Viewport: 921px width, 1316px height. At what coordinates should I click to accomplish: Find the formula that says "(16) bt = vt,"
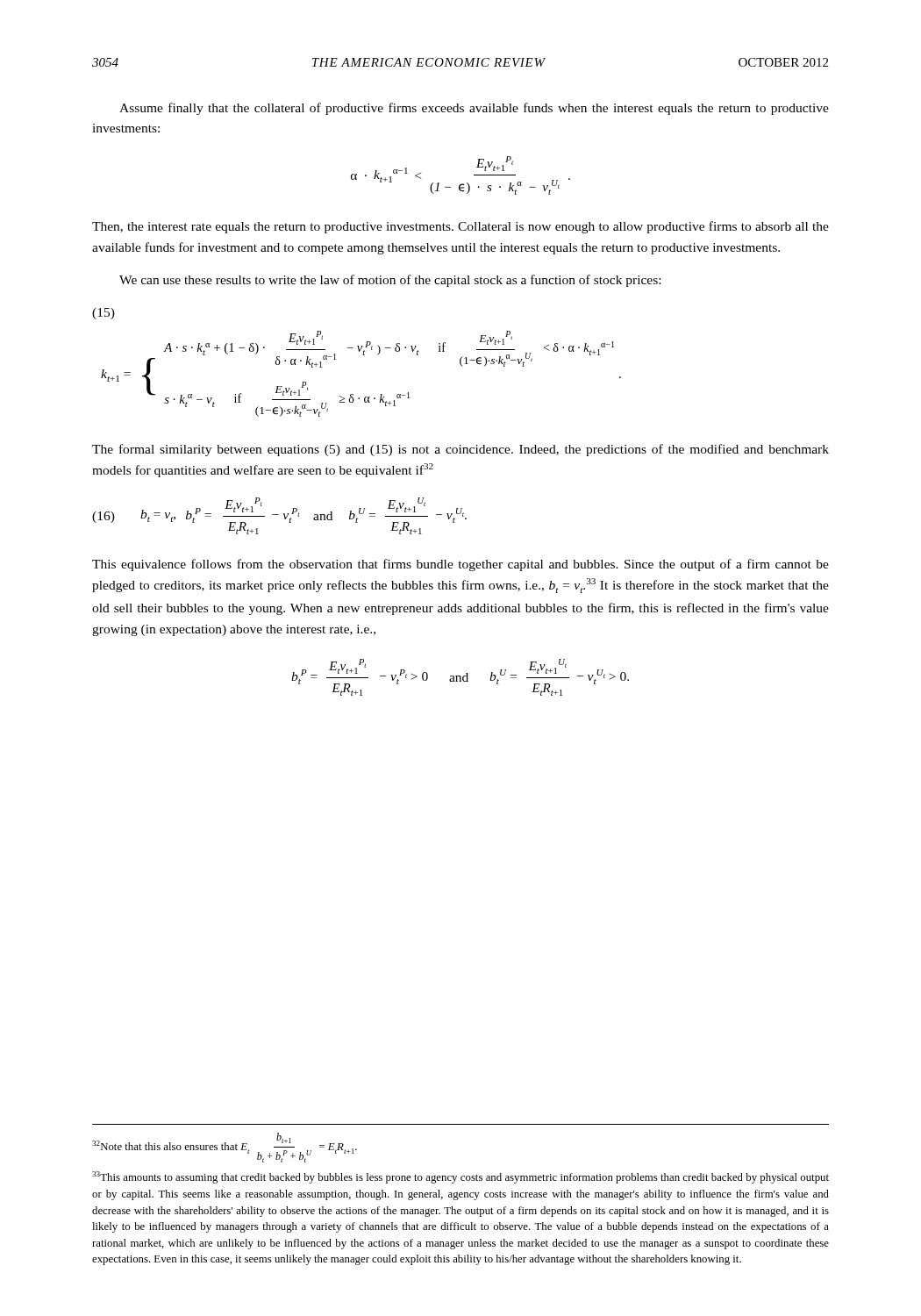point(280,515)
